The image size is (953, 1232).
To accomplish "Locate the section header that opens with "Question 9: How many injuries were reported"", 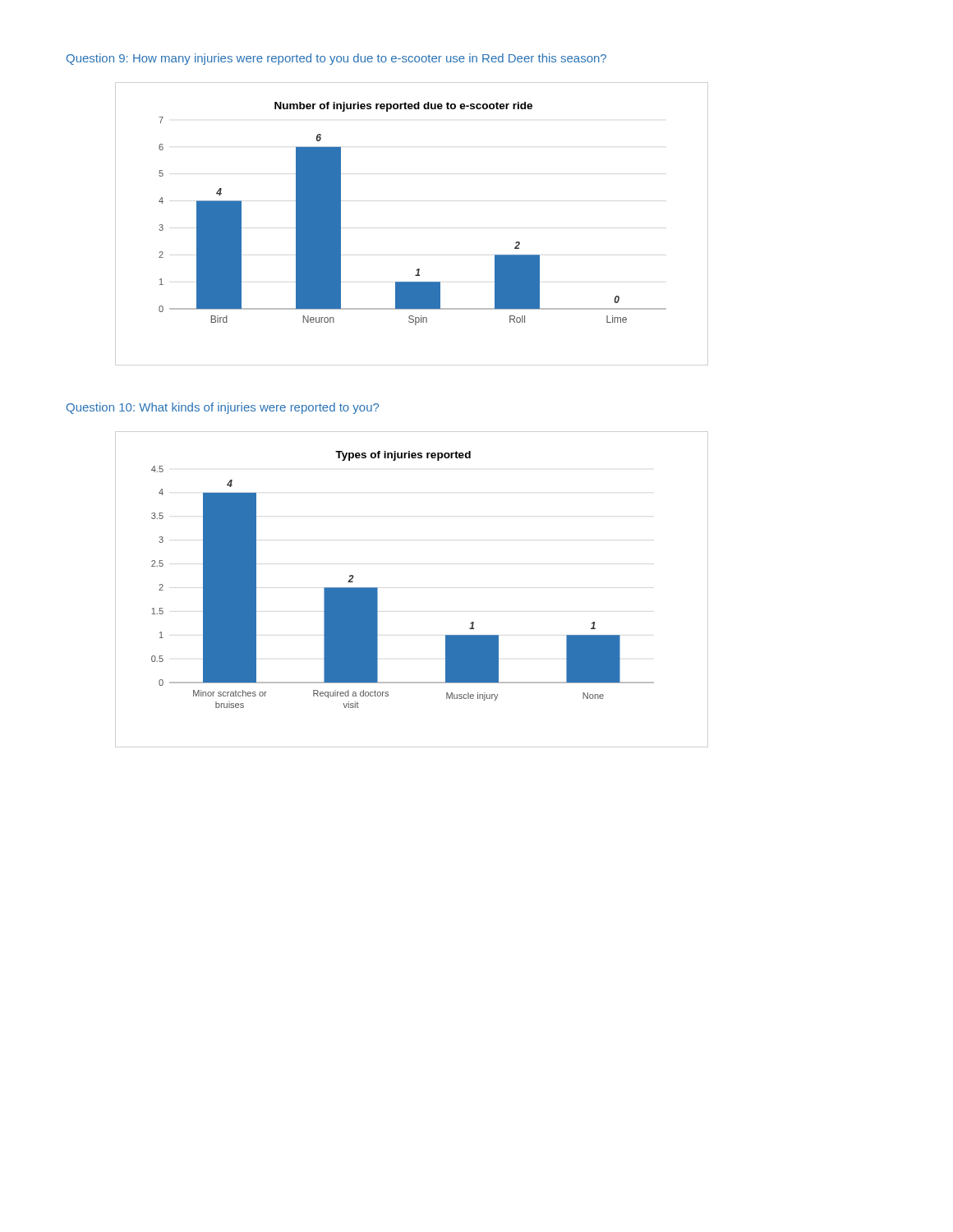I will click(336, 58).
